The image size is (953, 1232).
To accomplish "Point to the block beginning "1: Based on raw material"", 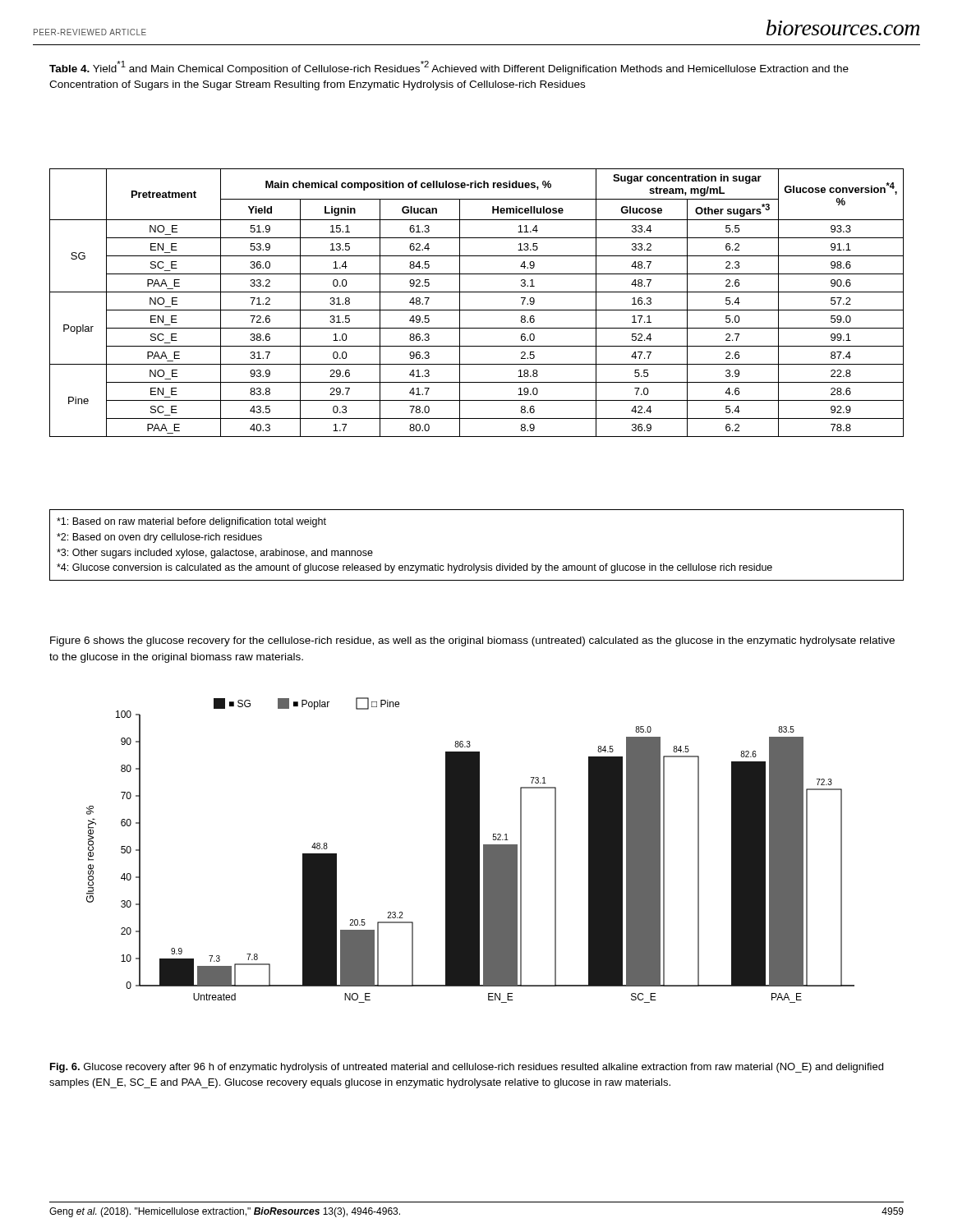I will pyautogui.click(x=191, y=522).
